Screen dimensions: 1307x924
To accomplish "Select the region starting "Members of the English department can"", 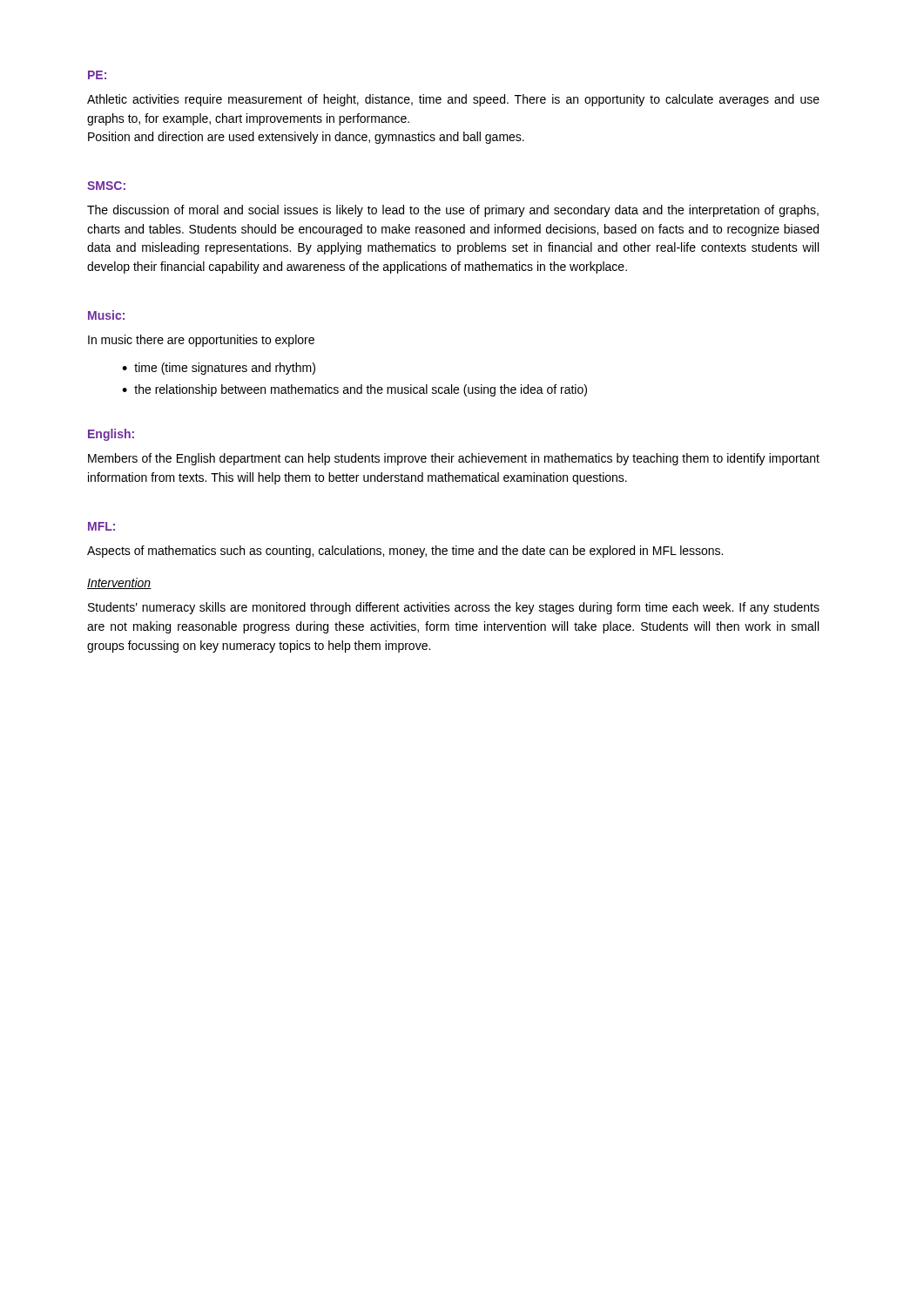I will [x=453, y=468].
